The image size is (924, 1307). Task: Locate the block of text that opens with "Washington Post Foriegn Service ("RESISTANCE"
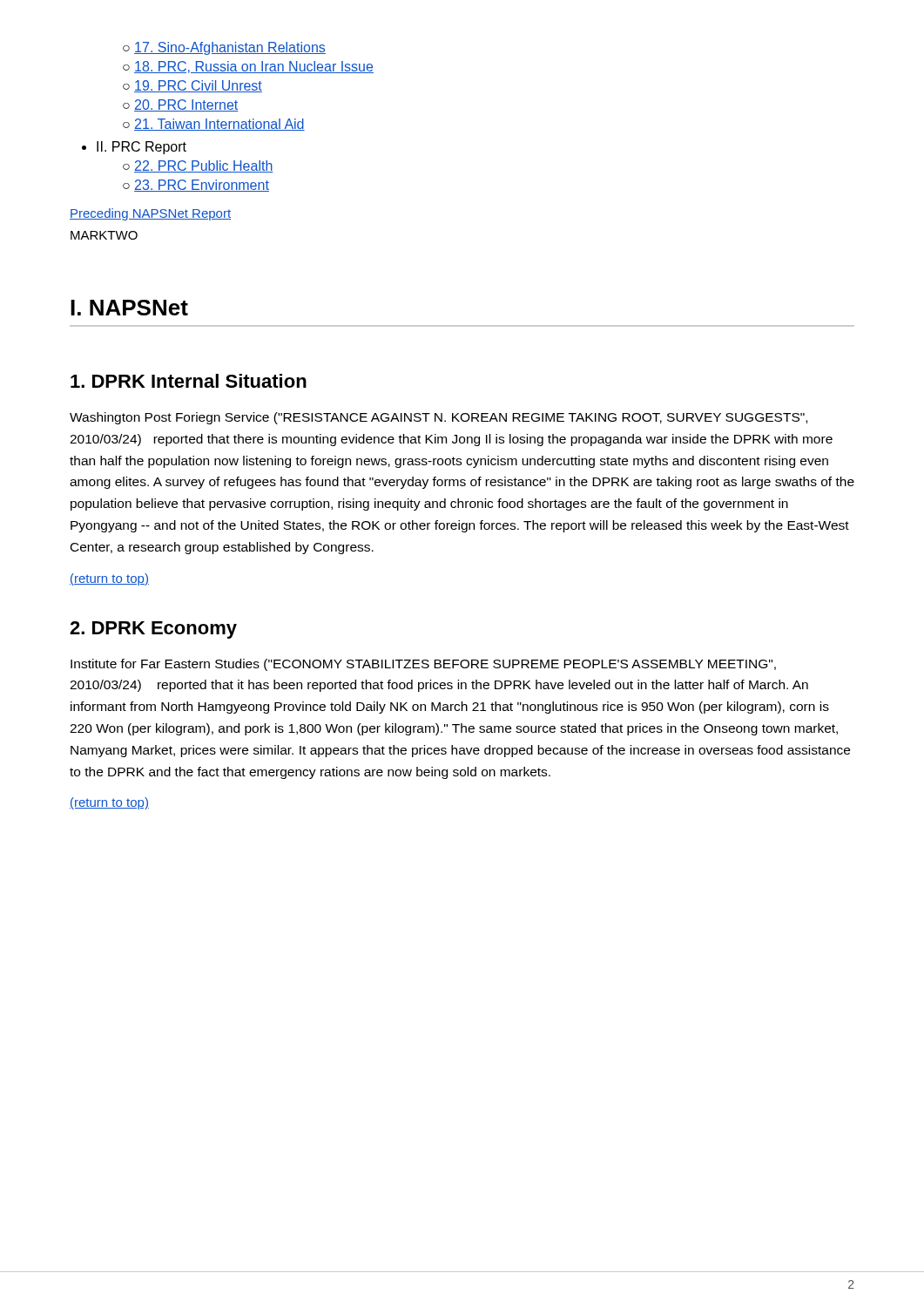tap(462, 482)
